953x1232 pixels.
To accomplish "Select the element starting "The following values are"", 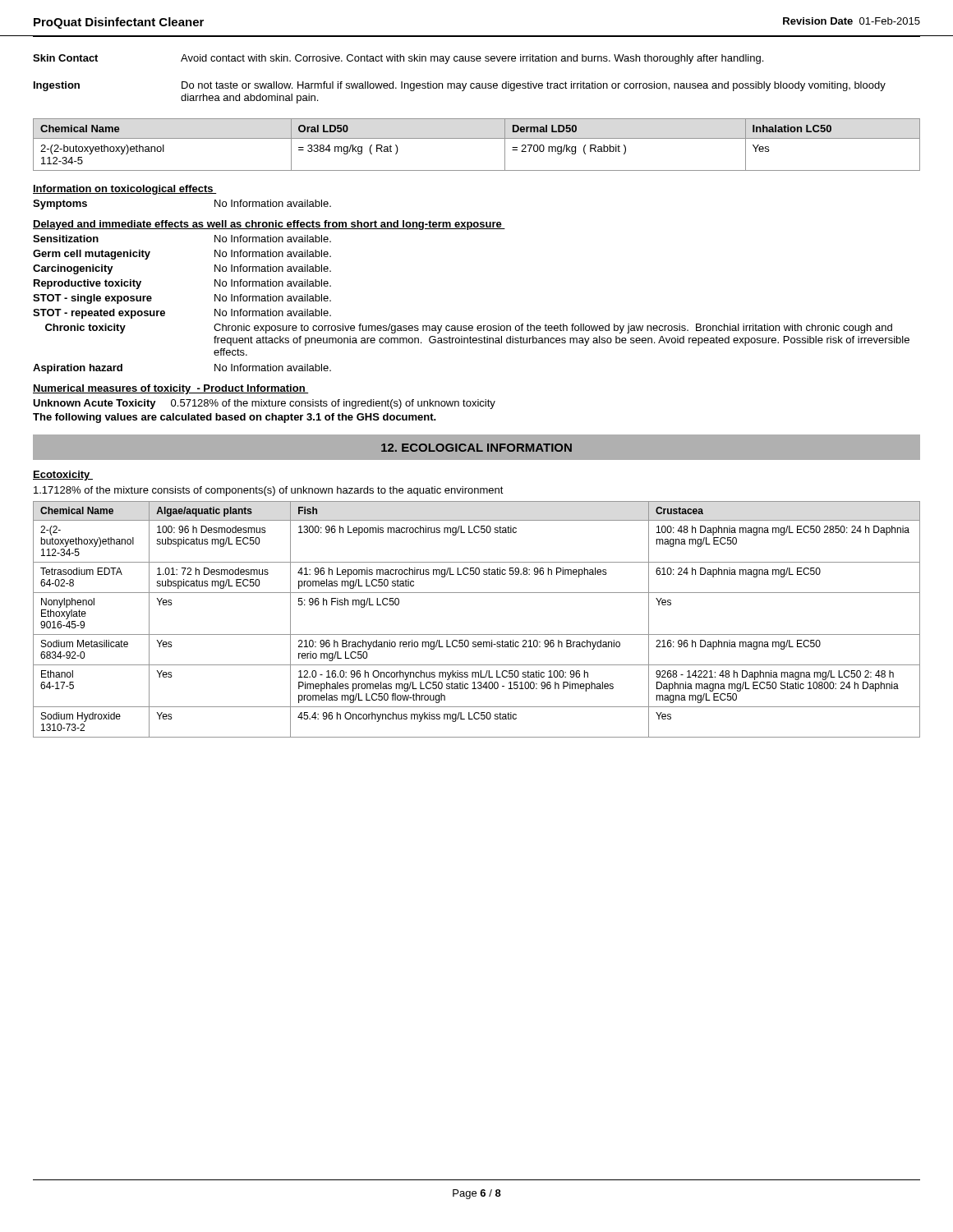I will [x=235, y=417].
